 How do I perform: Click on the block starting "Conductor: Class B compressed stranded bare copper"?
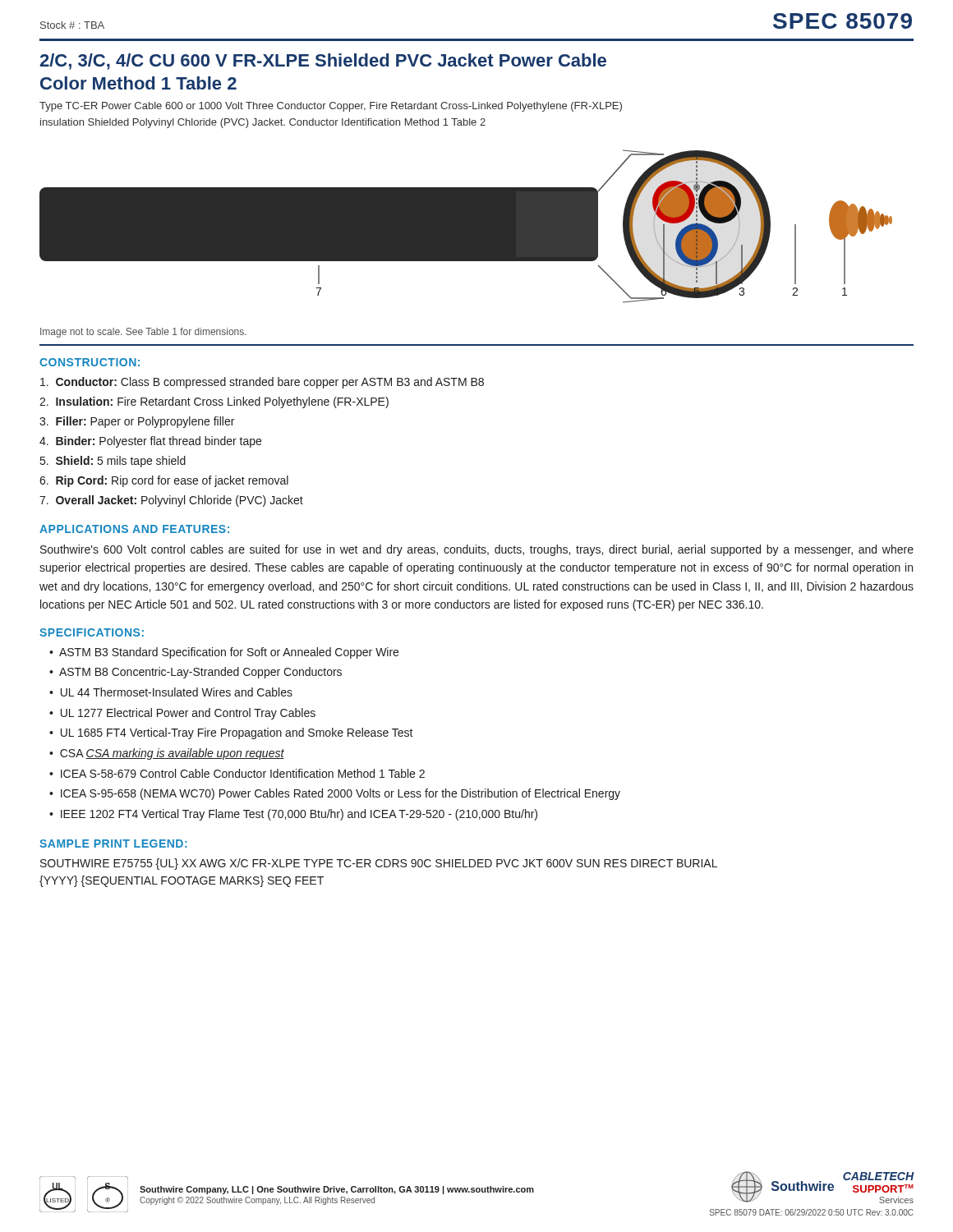(x=262, y=382)
